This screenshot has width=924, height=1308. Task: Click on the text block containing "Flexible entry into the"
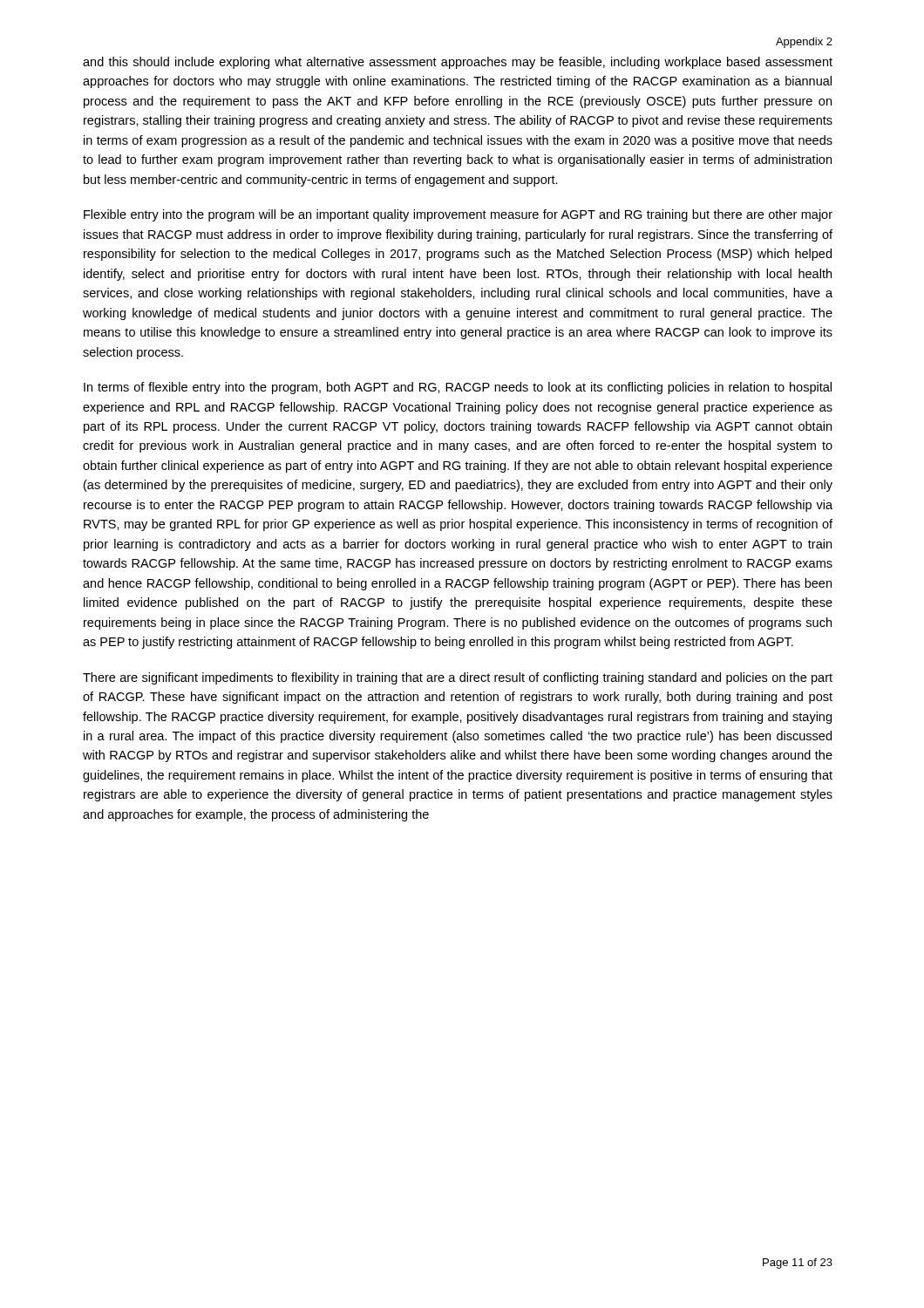(458, 283)
